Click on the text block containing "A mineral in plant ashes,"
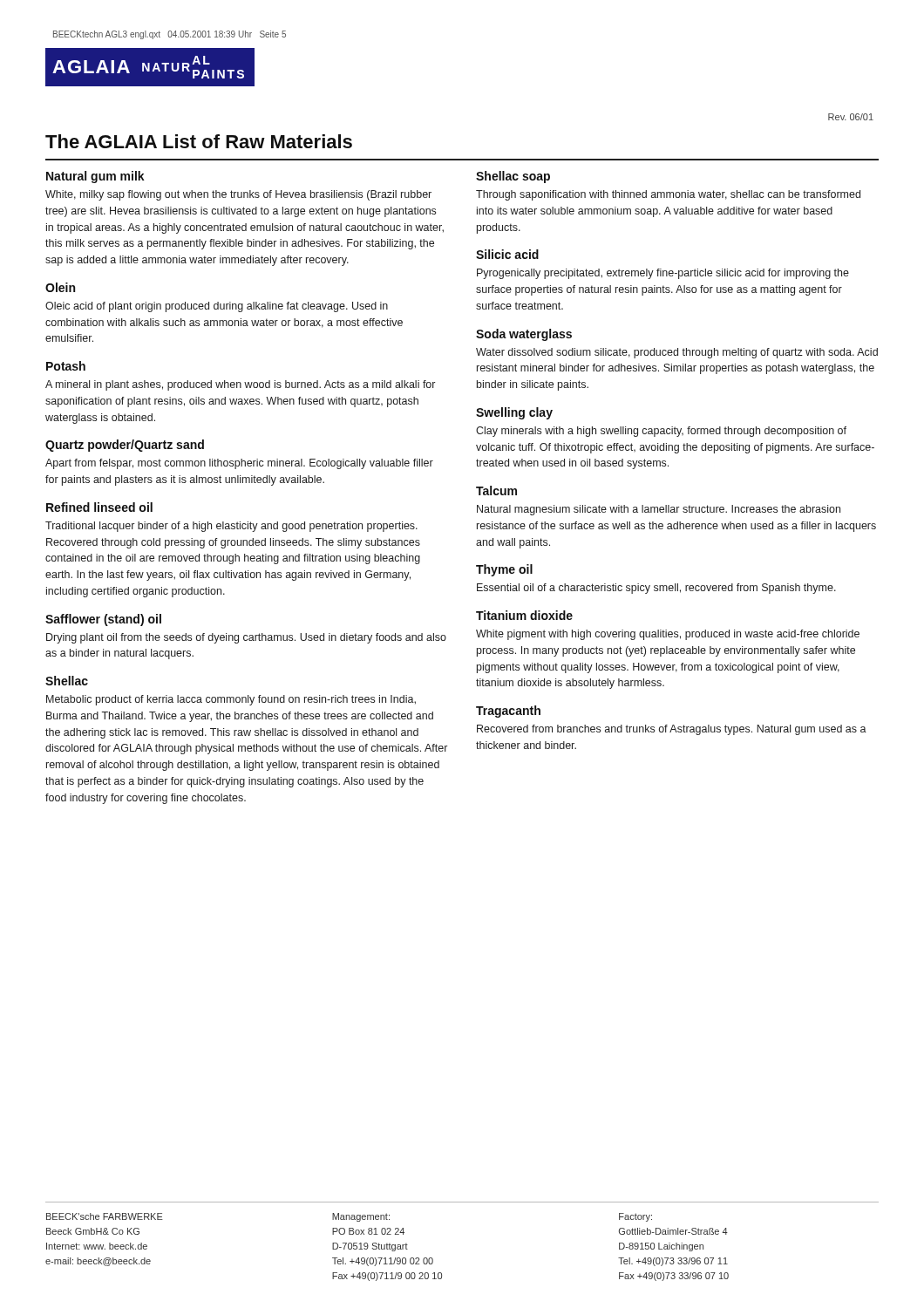This screenshot has width=924, height=1308. [x=240, y=401]
